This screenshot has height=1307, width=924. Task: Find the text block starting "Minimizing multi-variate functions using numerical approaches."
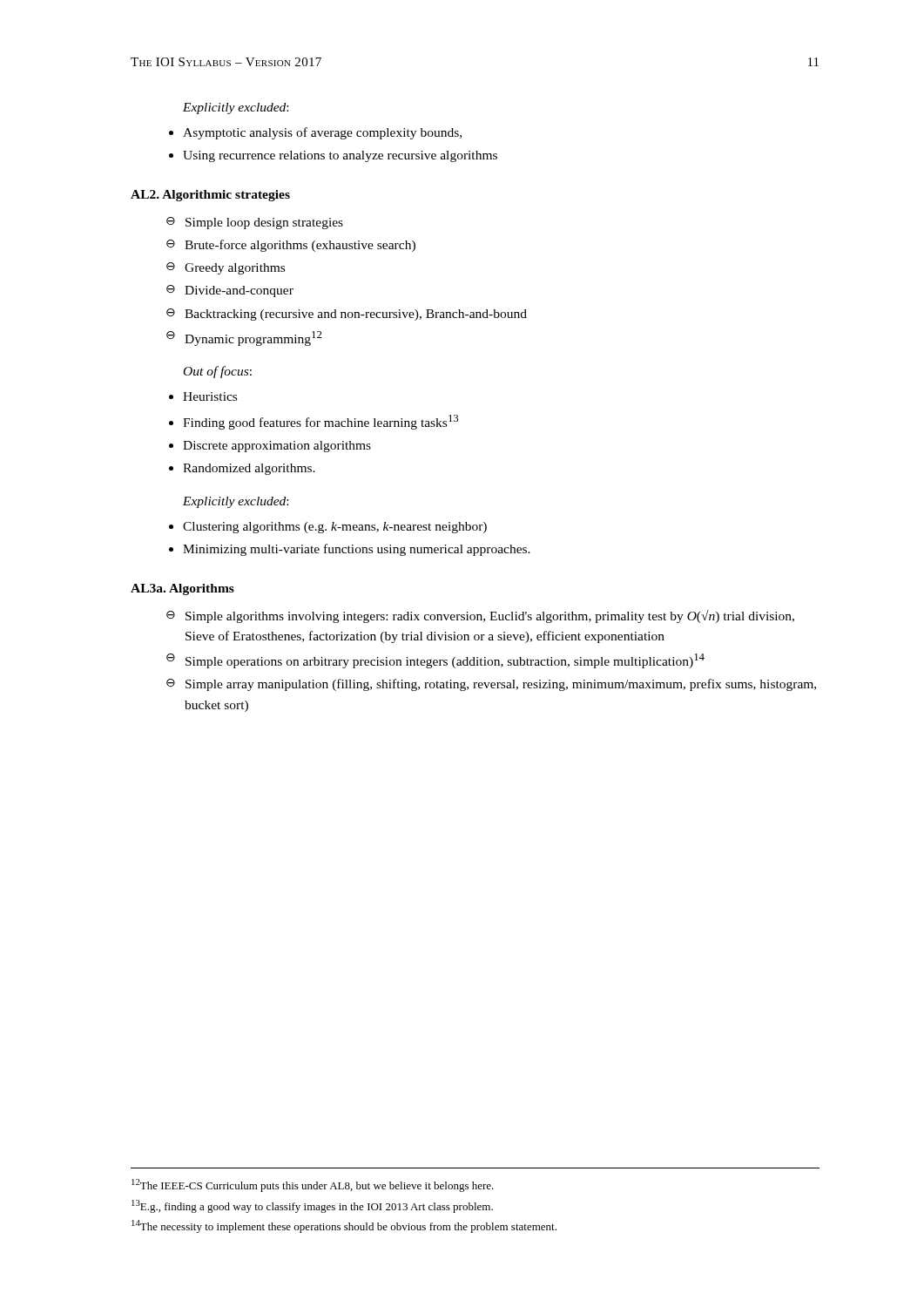[x=501, y=549]
